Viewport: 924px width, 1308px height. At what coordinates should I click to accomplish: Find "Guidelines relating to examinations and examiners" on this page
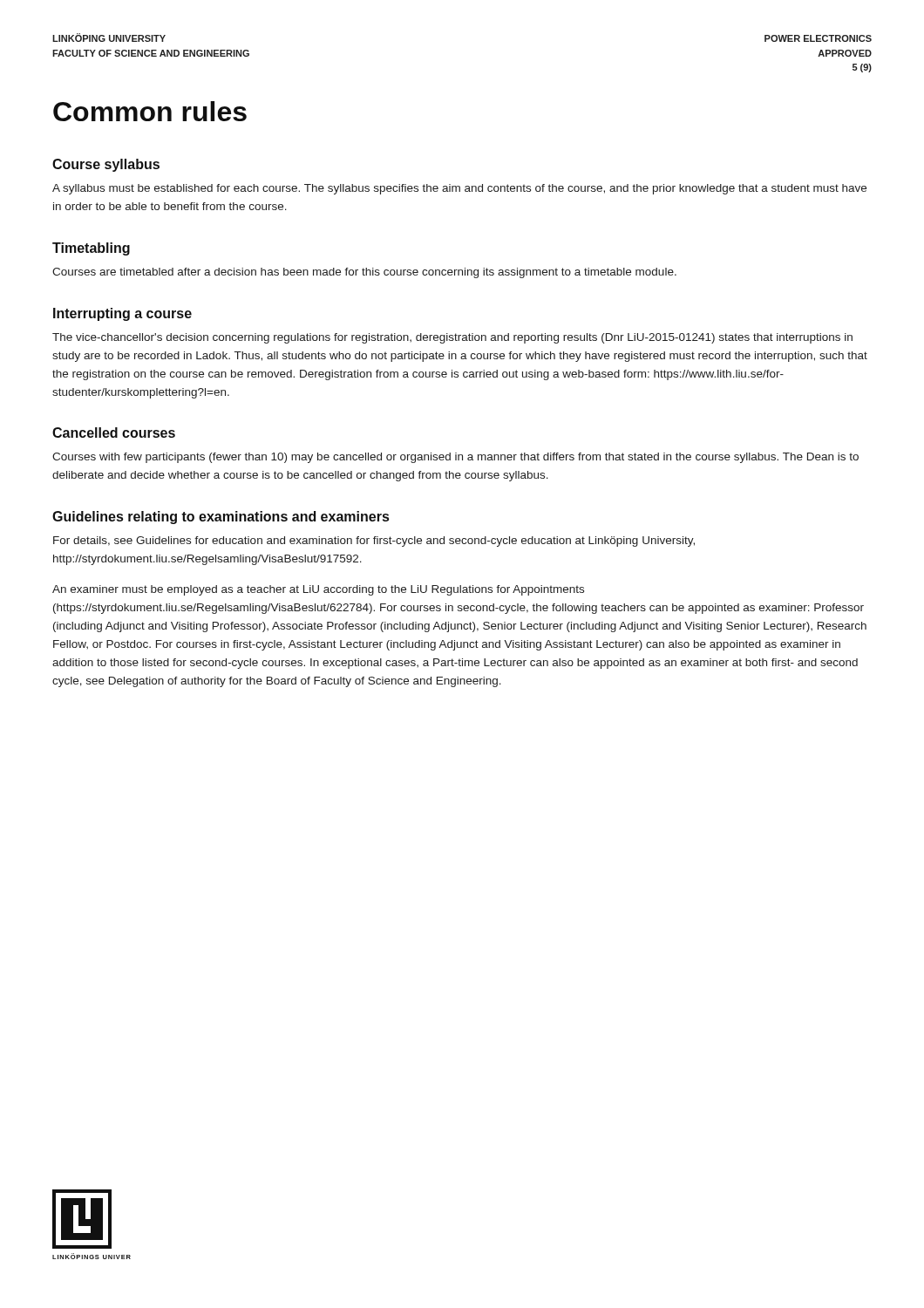(221, 517)
